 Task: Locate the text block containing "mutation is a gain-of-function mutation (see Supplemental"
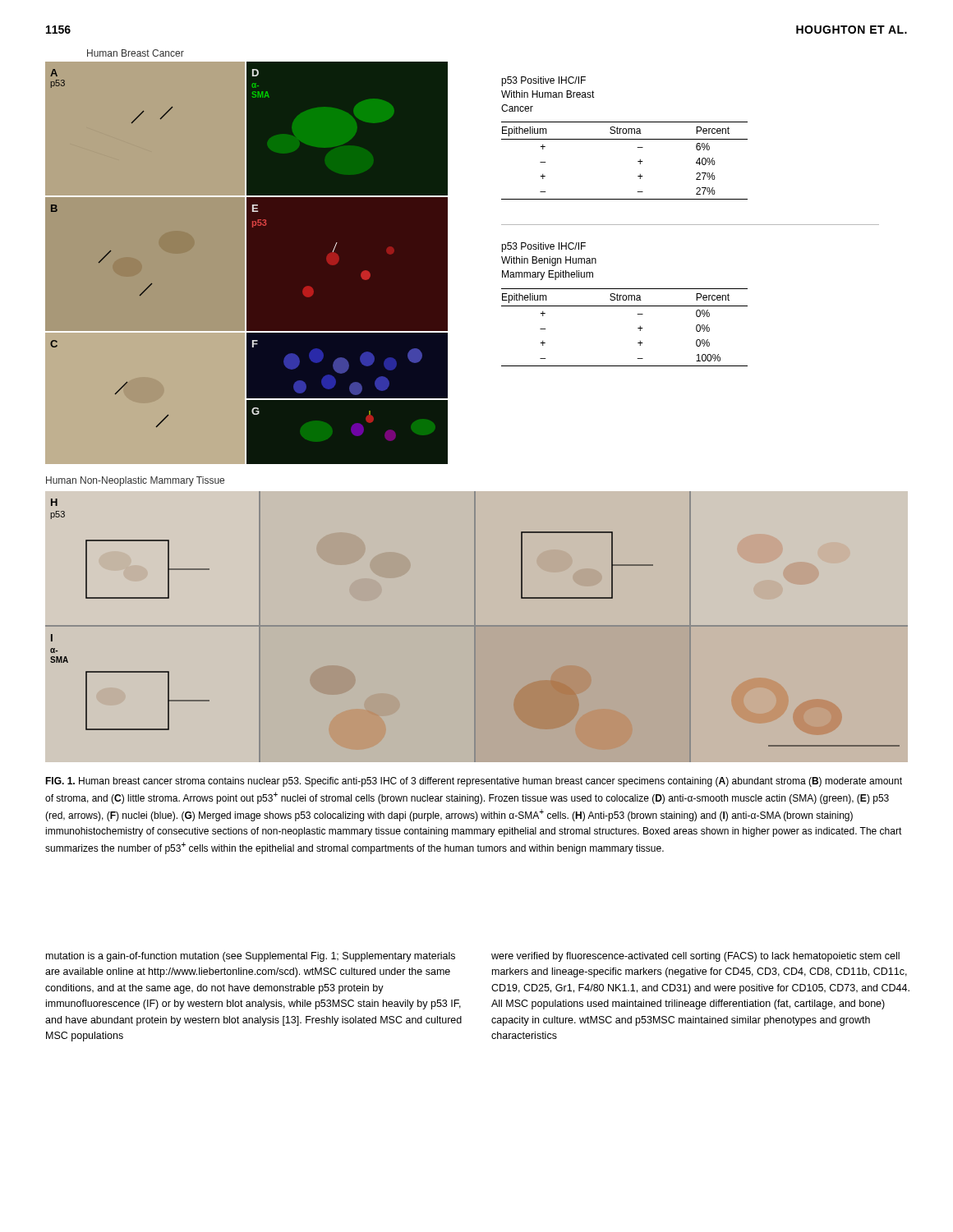254,996
